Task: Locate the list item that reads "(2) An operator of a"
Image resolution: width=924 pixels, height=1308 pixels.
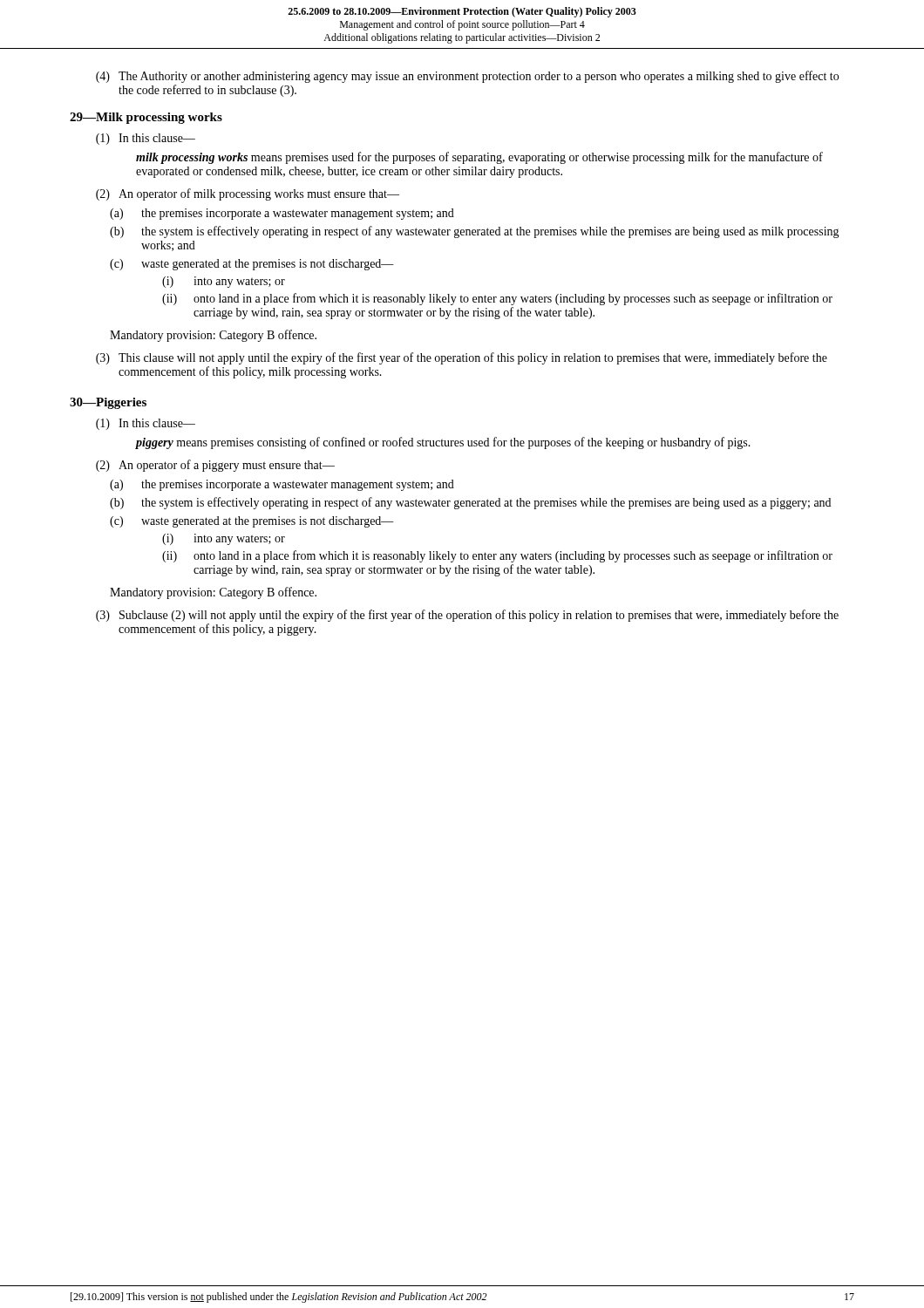Action: point(215,466)
